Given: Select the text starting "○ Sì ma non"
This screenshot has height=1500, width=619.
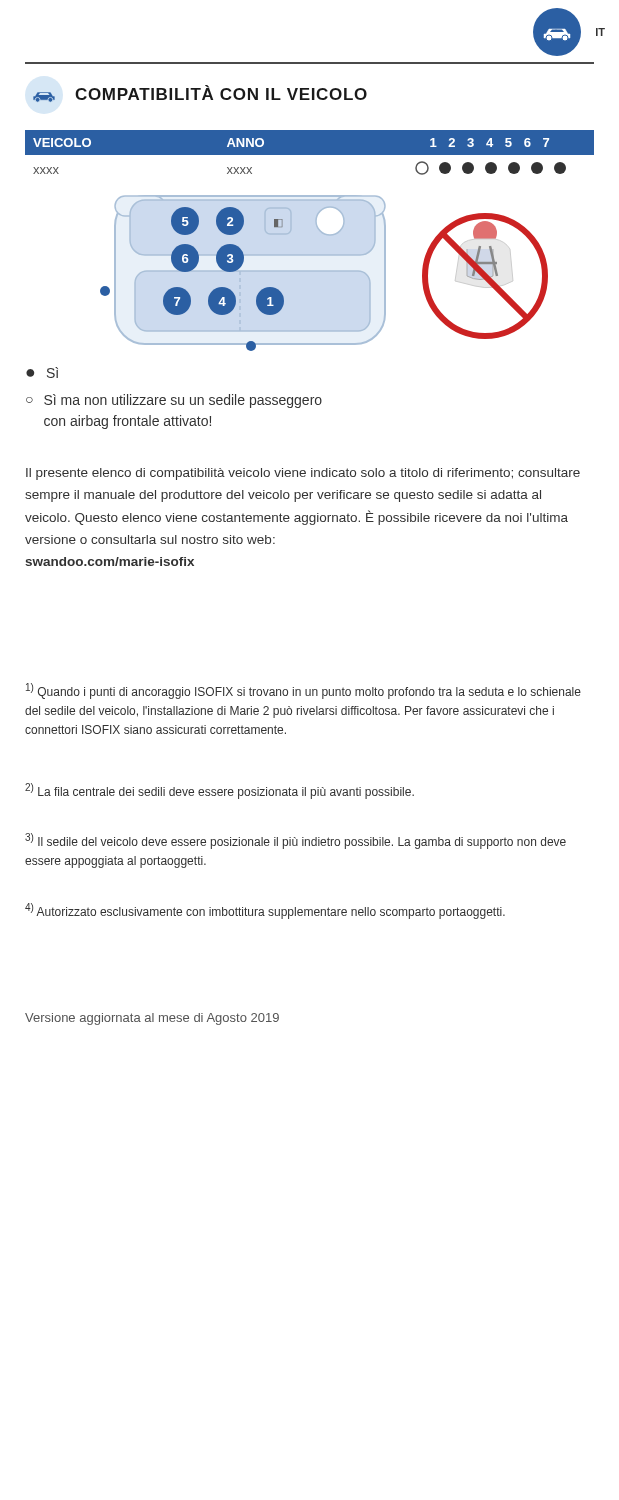Looking at the screenshot, I should pos(174,411).
